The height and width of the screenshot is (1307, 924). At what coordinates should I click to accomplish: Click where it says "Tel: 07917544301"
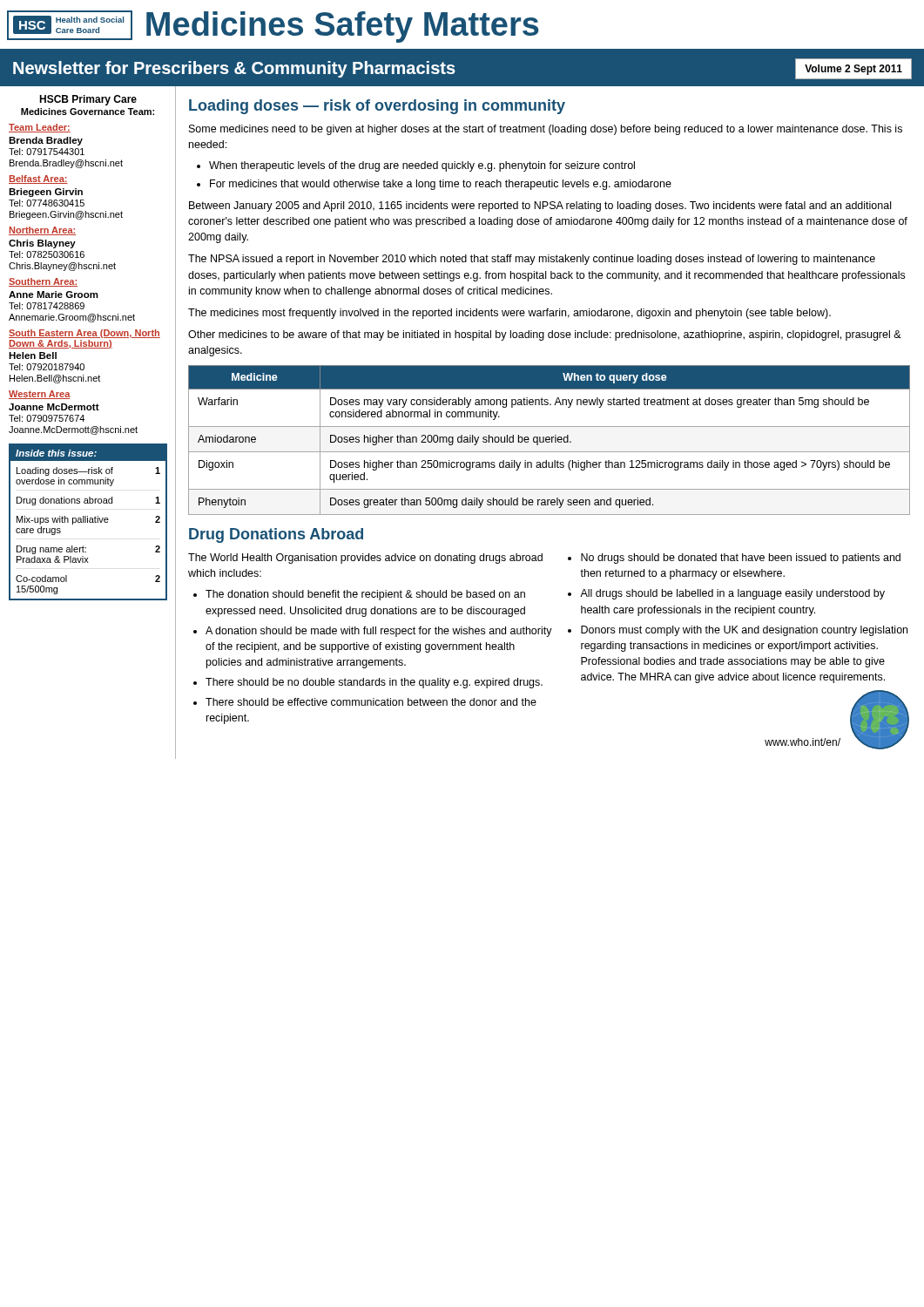point(47,151)
